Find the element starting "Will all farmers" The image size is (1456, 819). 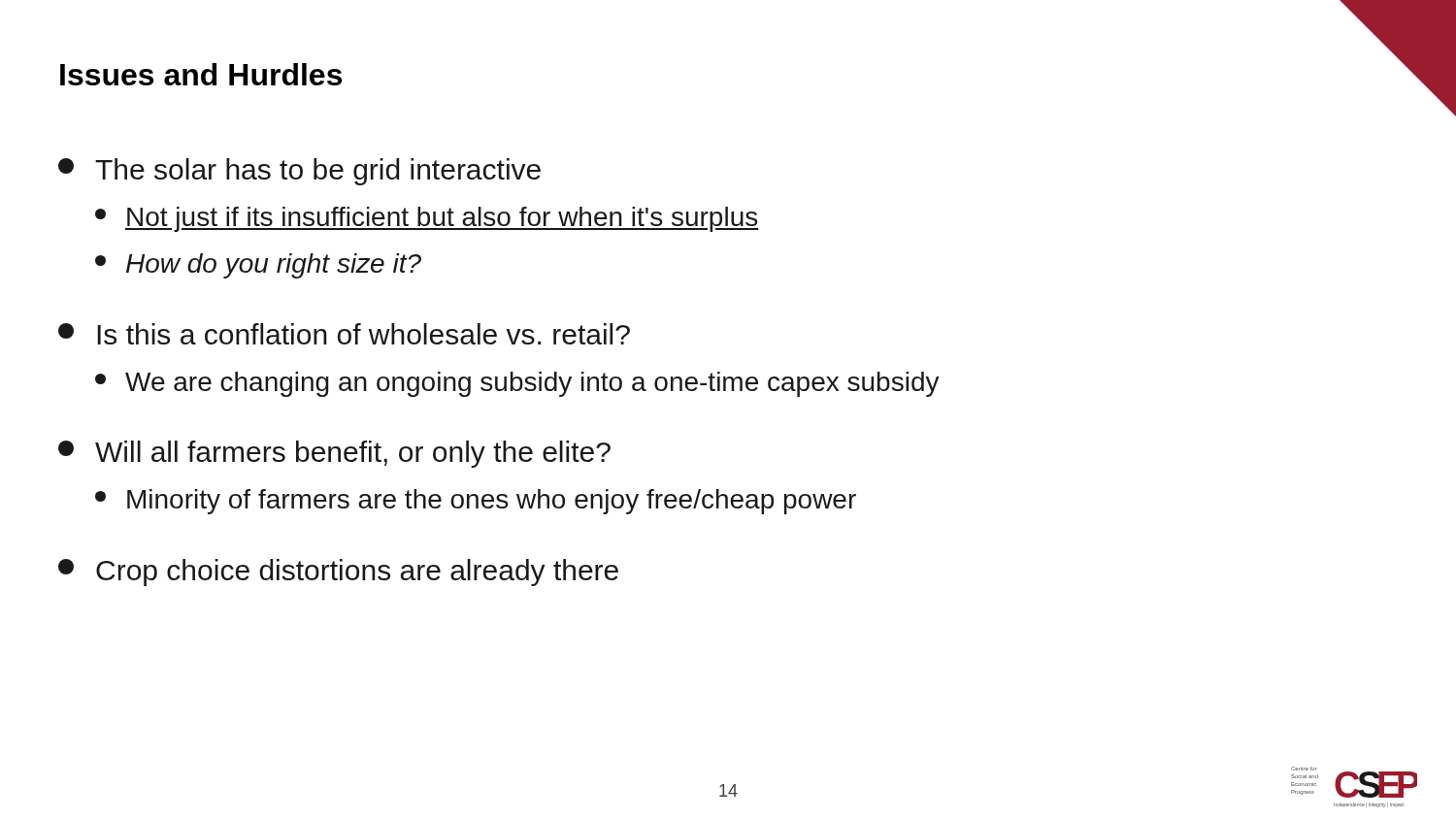pyautogui.click(x=457, y=481)
